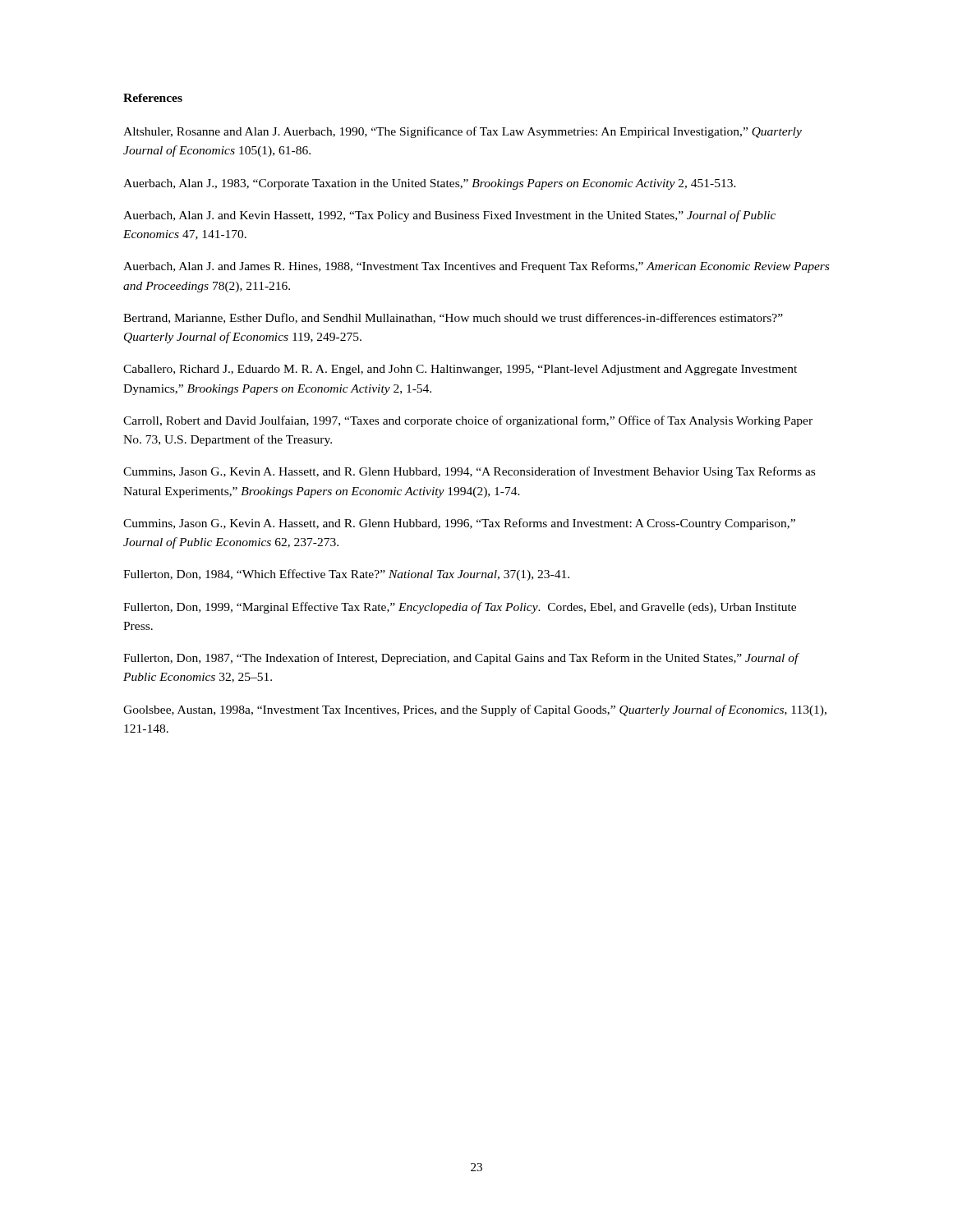
Task: Locate the list item containing "Fullerton, Don, 1984, “Which Effective"
Action: (347, 574)
